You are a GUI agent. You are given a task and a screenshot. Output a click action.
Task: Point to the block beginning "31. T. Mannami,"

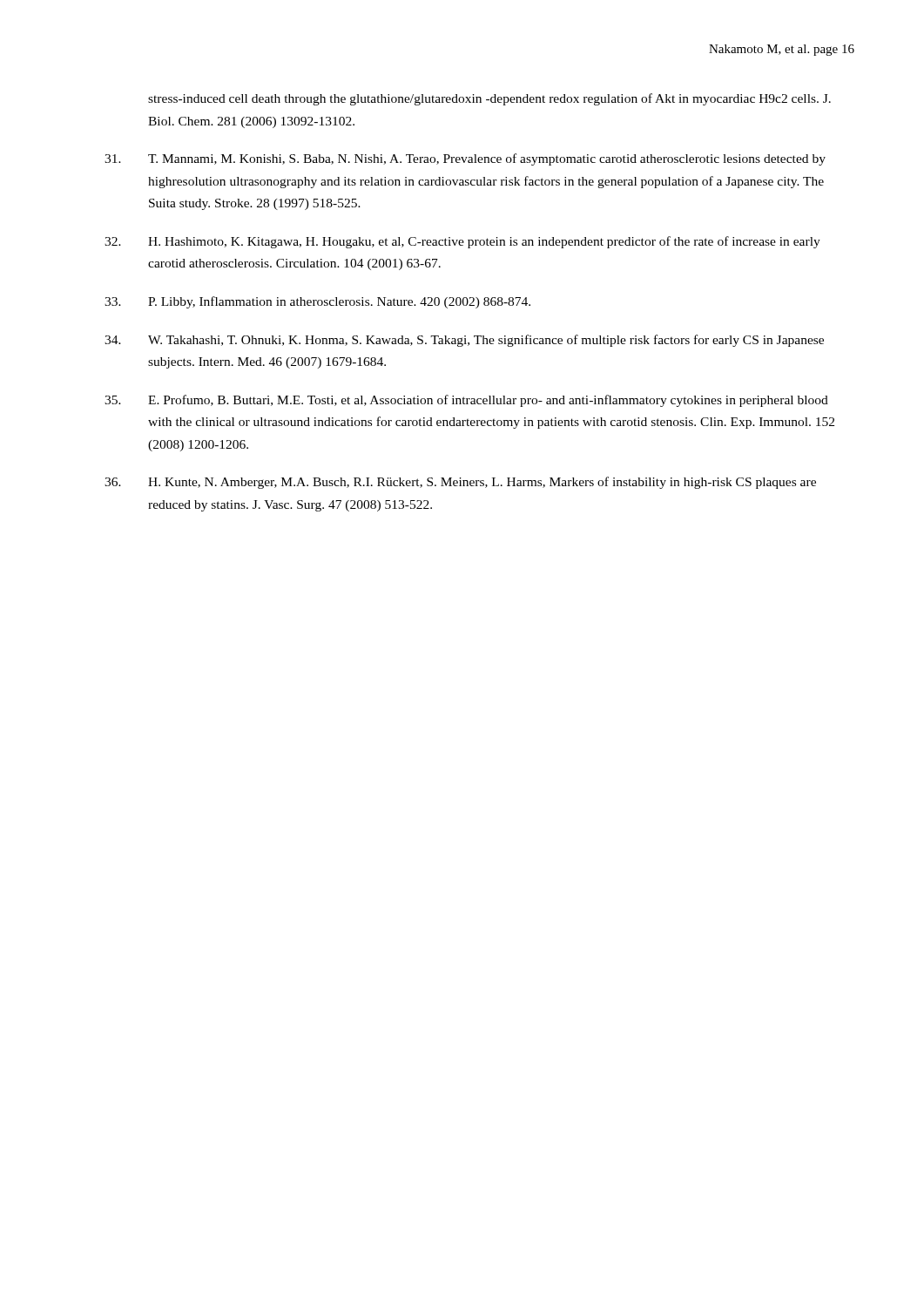479,181
